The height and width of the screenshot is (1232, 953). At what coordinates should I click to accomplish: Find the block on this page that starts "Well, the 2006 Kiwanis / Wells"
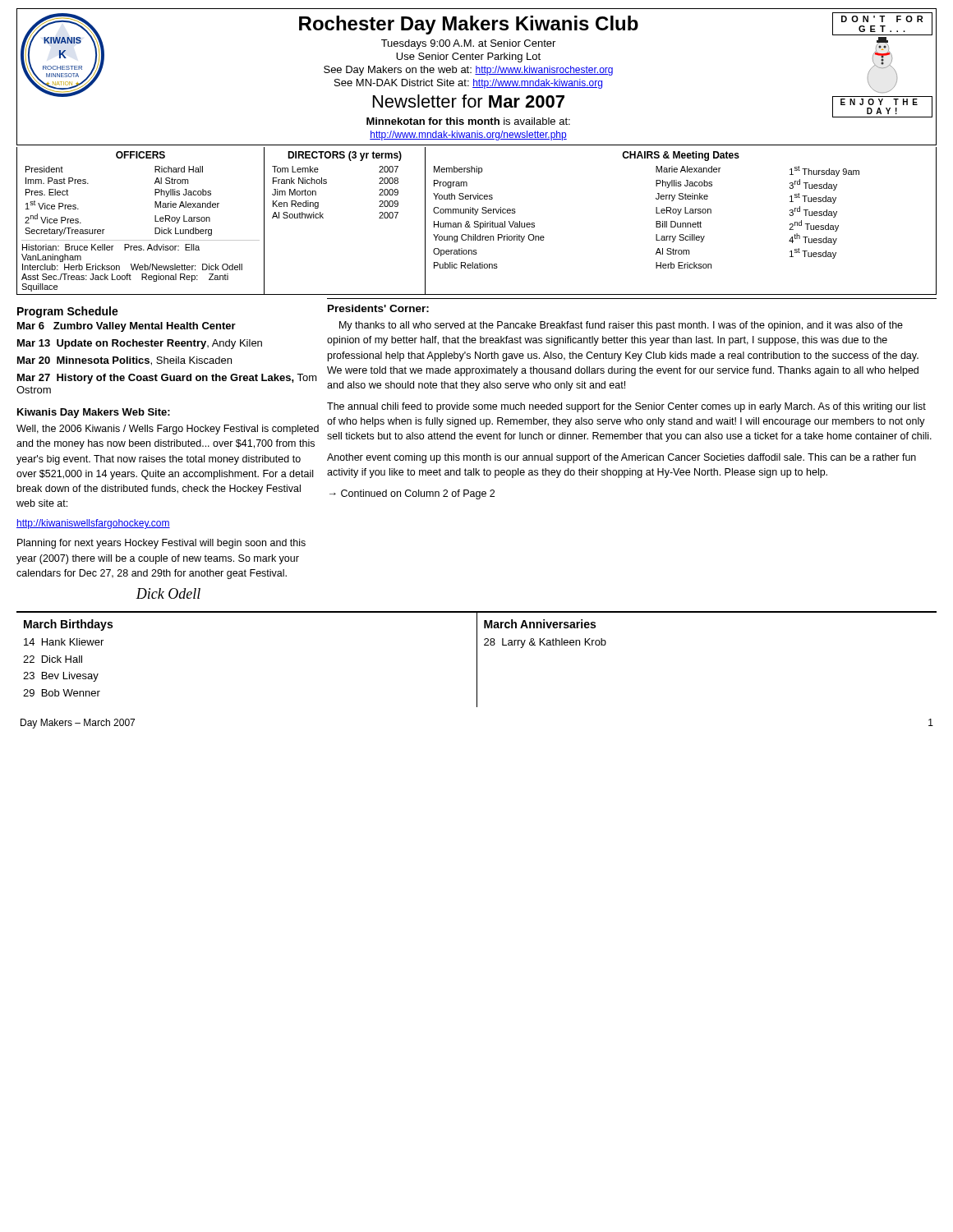click(168, 466)
